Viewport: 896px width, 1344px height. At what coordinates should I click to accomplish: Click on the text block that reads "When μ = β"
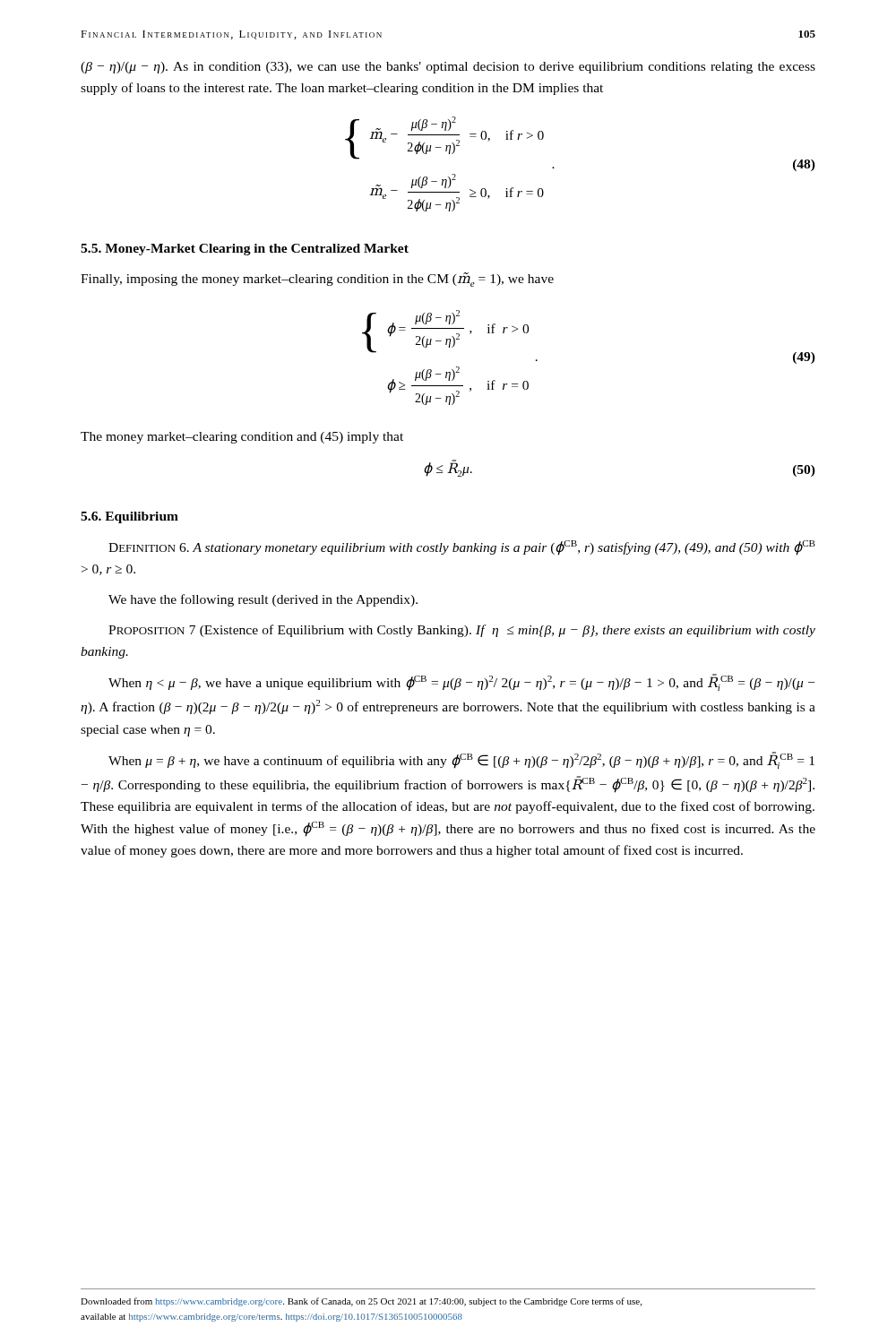(448, 805)
